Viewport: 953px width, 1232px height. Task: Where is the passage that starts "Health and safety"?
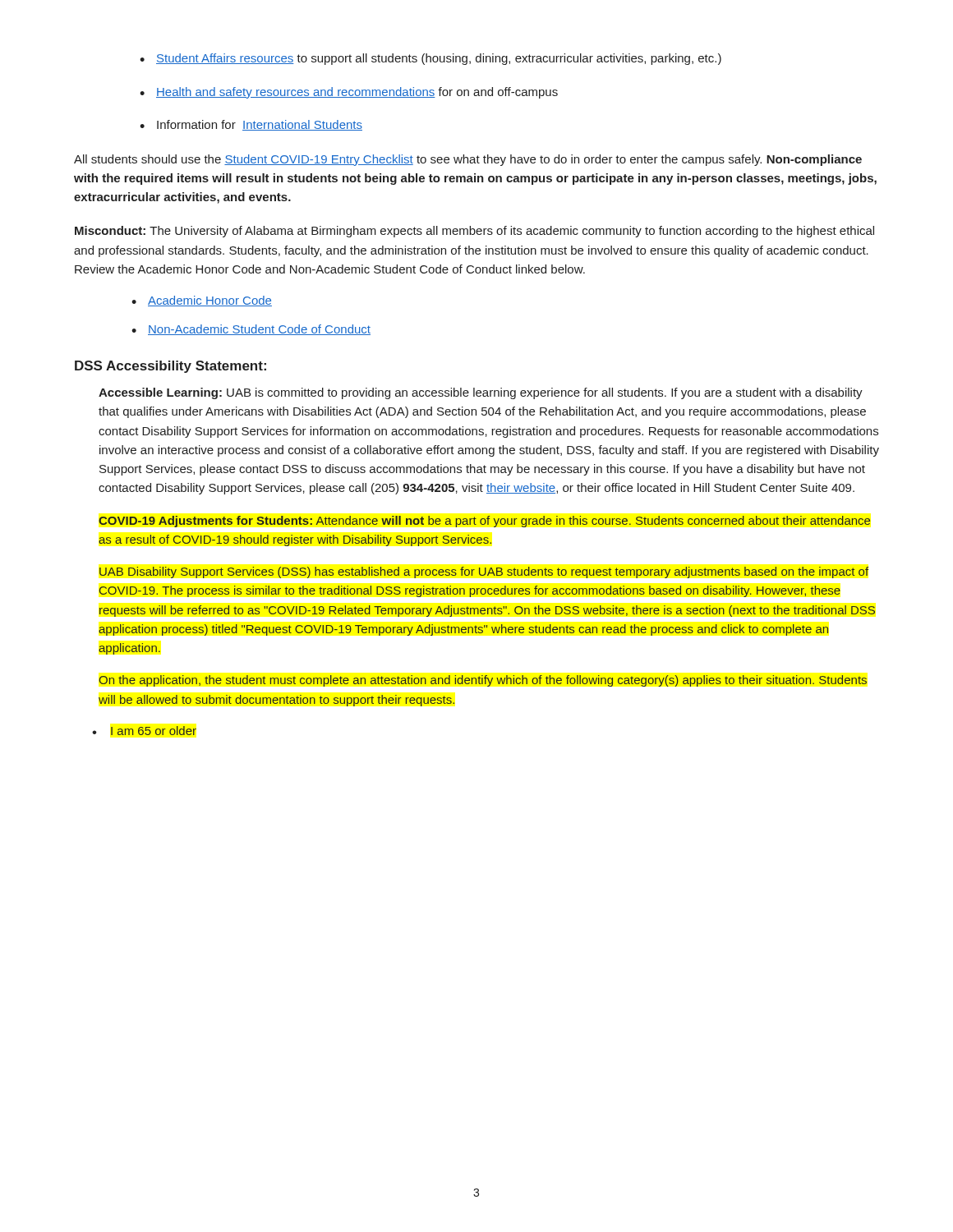coord(357,91)
